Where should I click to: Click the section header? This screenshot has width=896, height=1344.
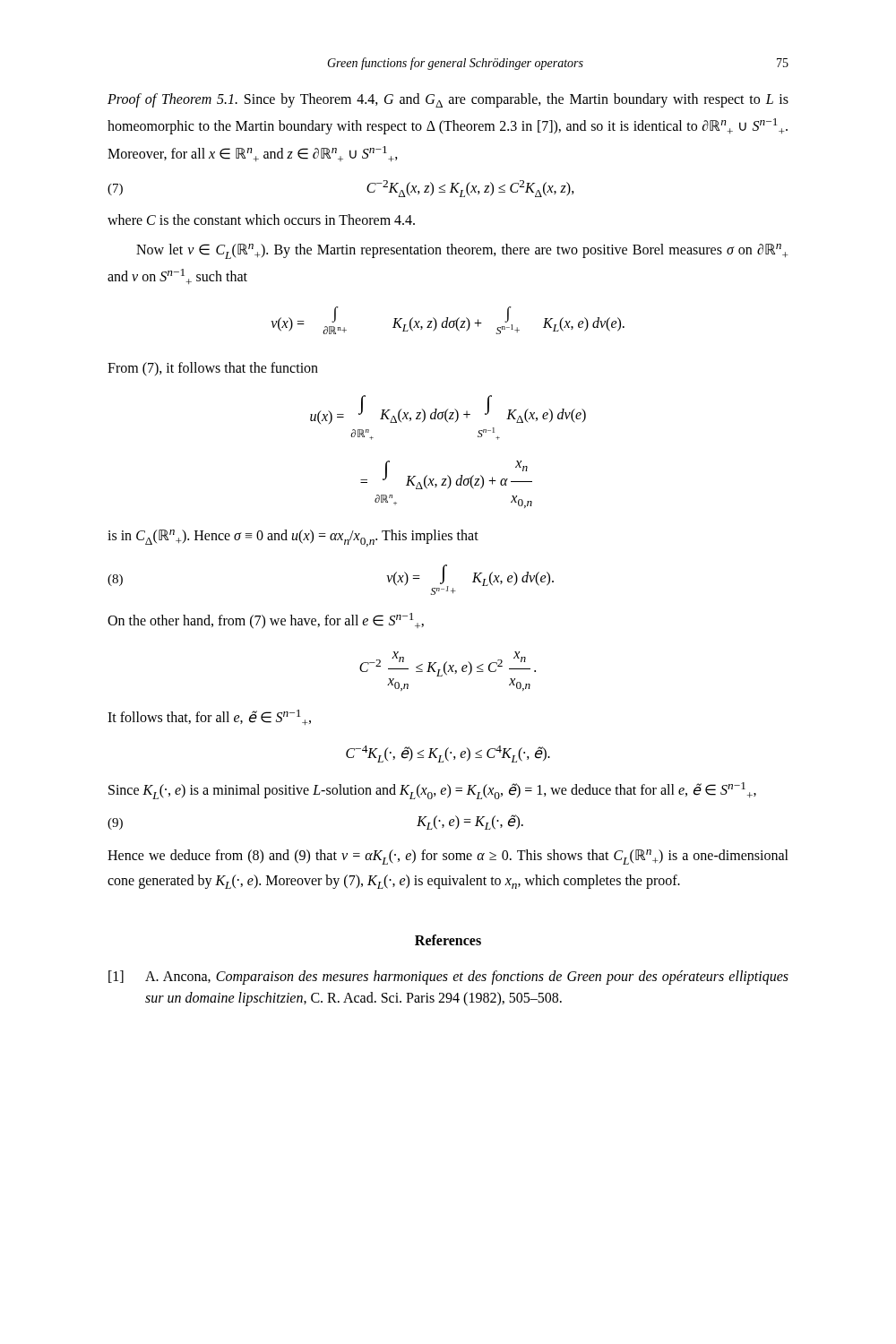pos(448,940)
